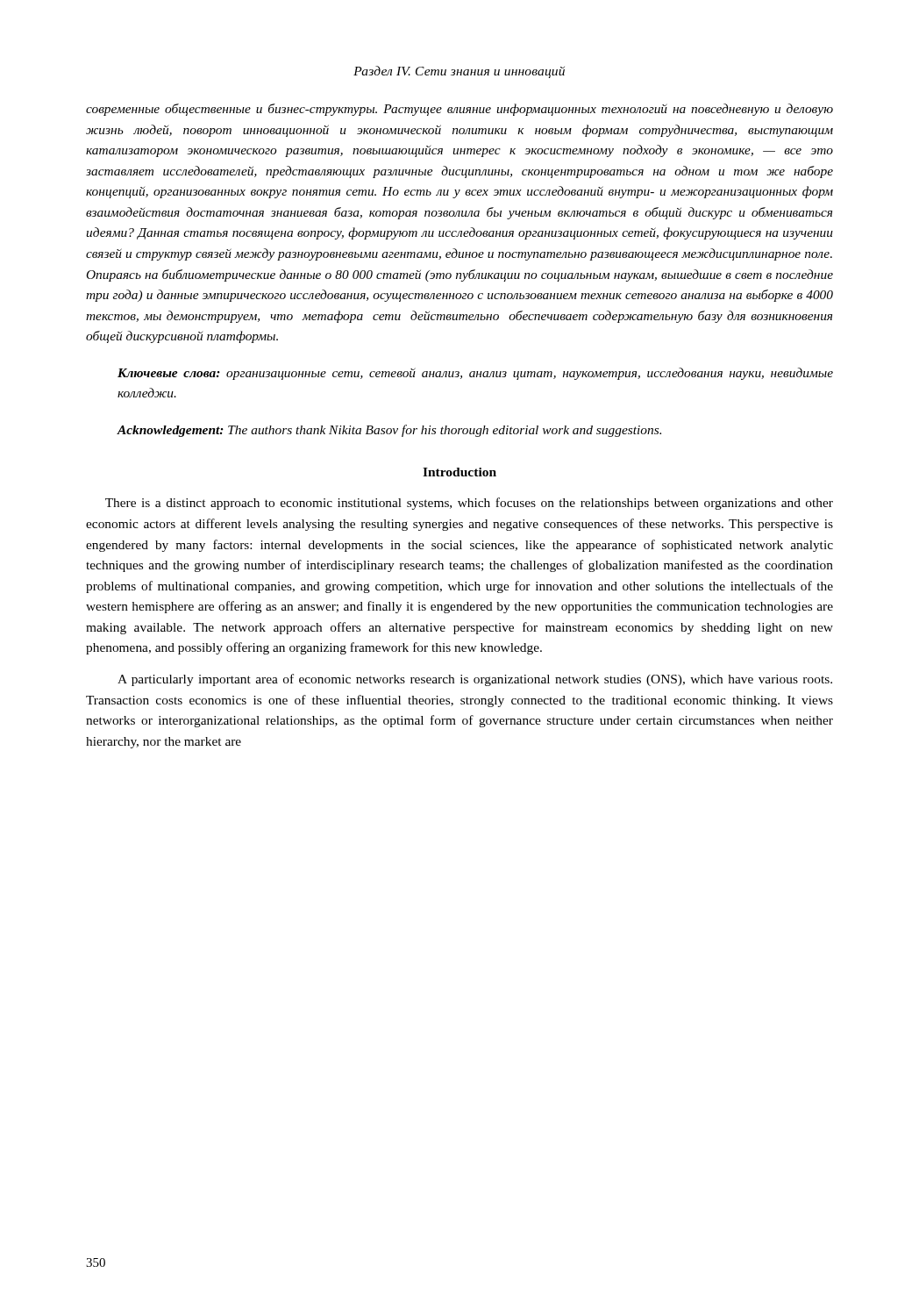Find the block on this page that starts "Ключевые слова: организационные сети, сетевой анализ,"
The image size is (919, 1316).
click(x=475, y=383)
